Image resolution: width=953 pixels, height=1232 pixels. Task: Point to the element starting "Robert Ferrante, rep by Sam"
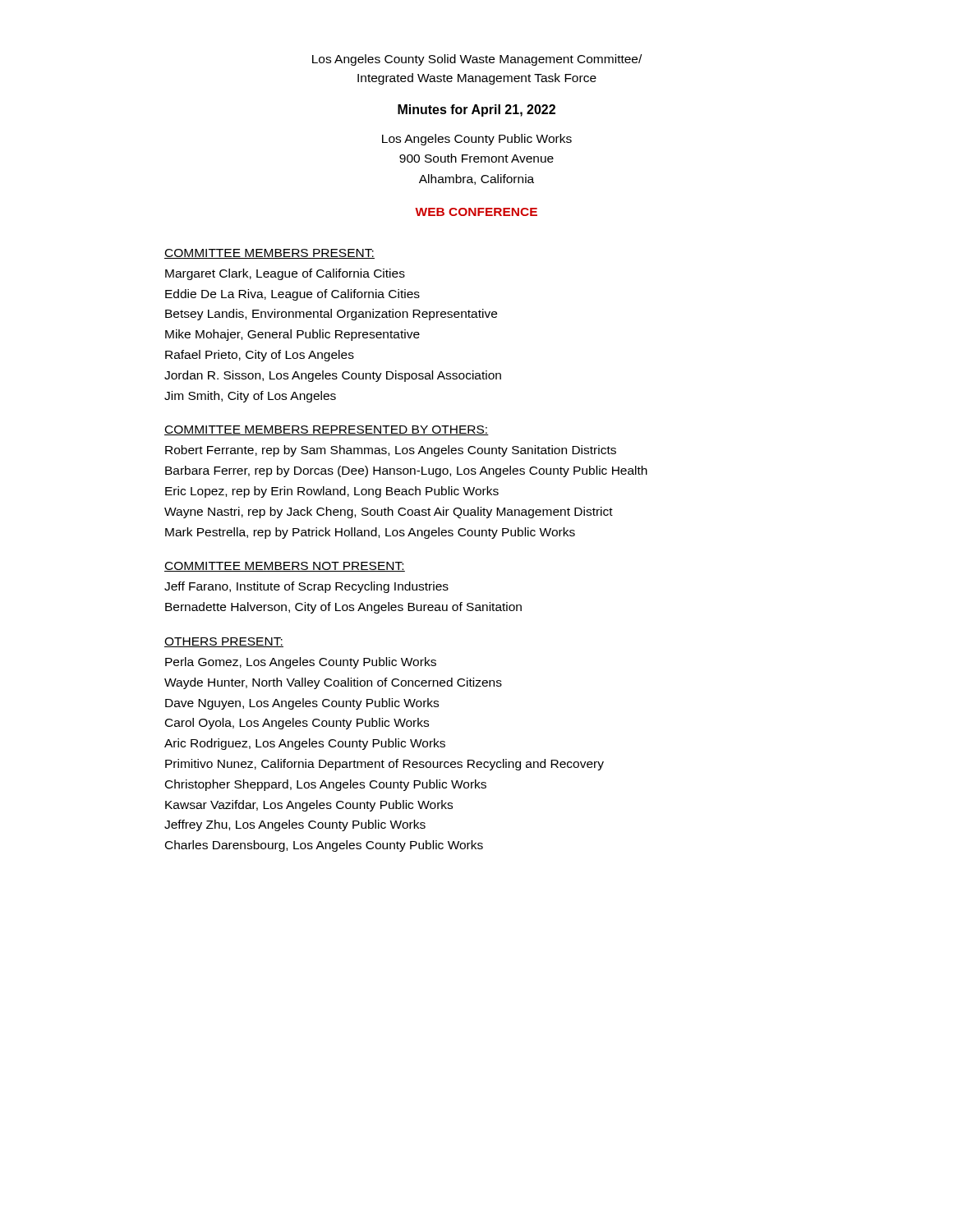click(476, 451)
